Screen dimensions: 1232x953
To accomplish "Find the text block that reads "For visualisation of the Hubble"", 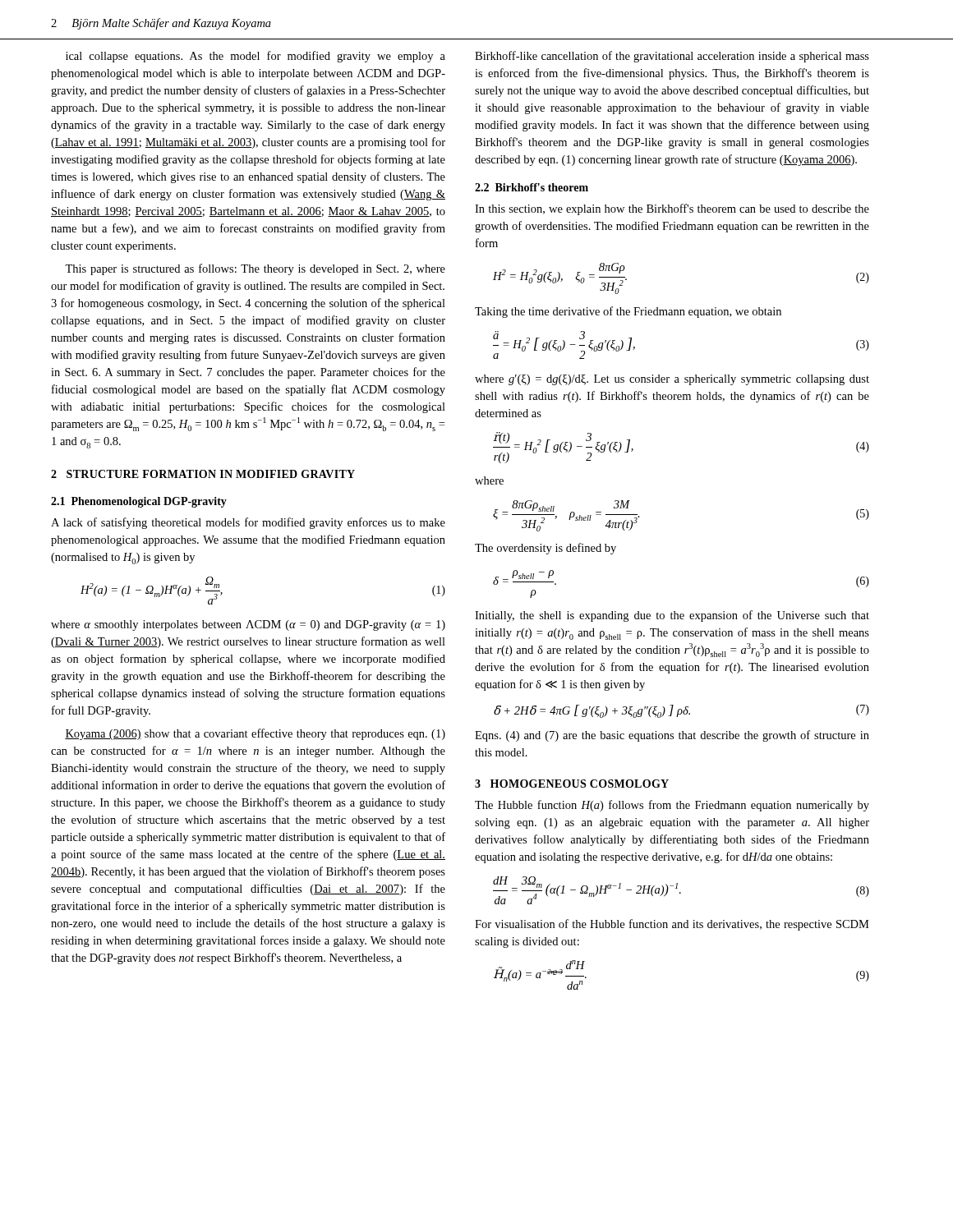I will click(x=672, y=933).
